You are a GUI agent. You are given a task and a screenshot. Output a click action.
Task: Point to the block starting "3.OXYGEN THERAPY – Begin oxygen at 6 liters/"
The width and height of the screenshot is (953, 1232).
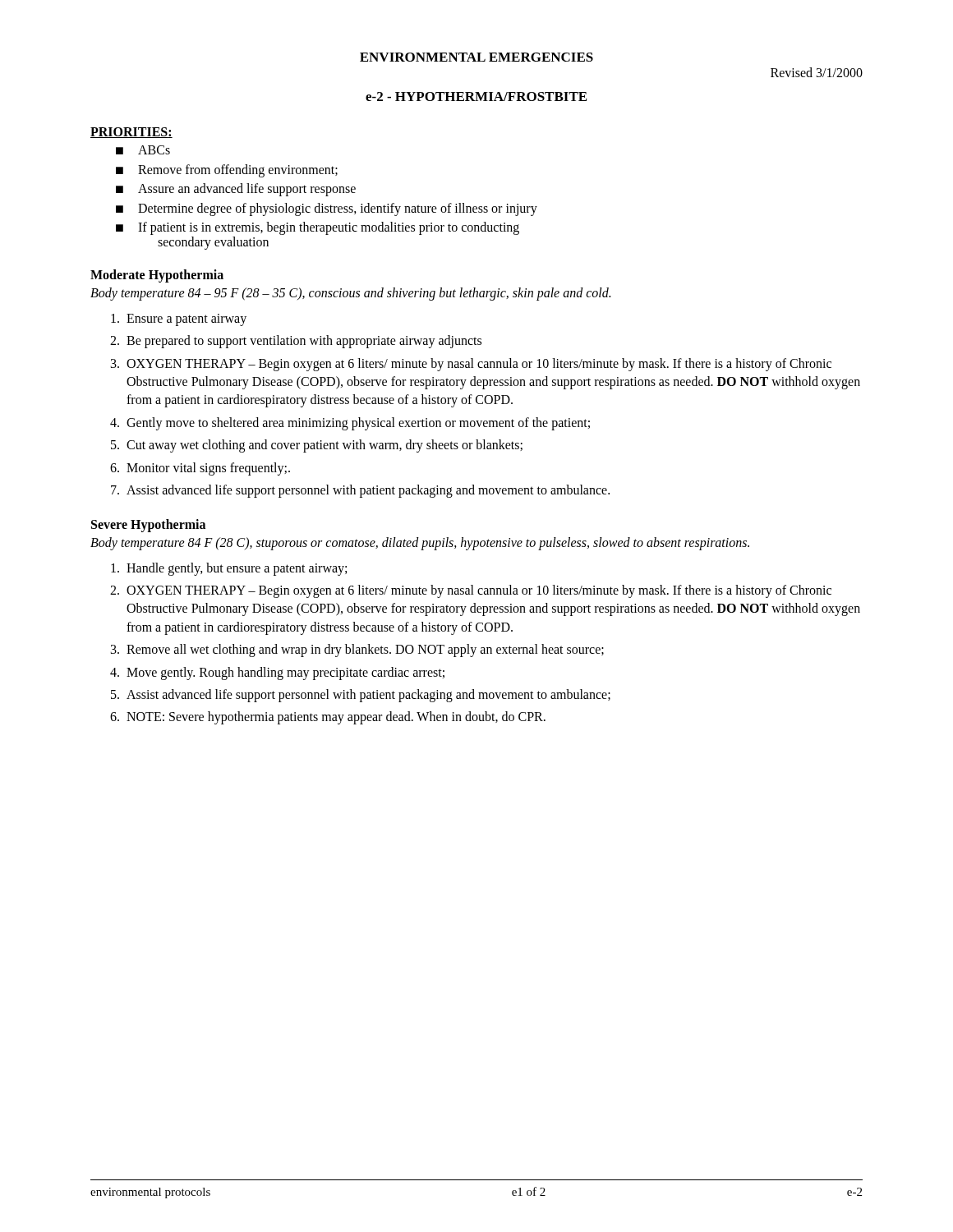tap(476, 382)
